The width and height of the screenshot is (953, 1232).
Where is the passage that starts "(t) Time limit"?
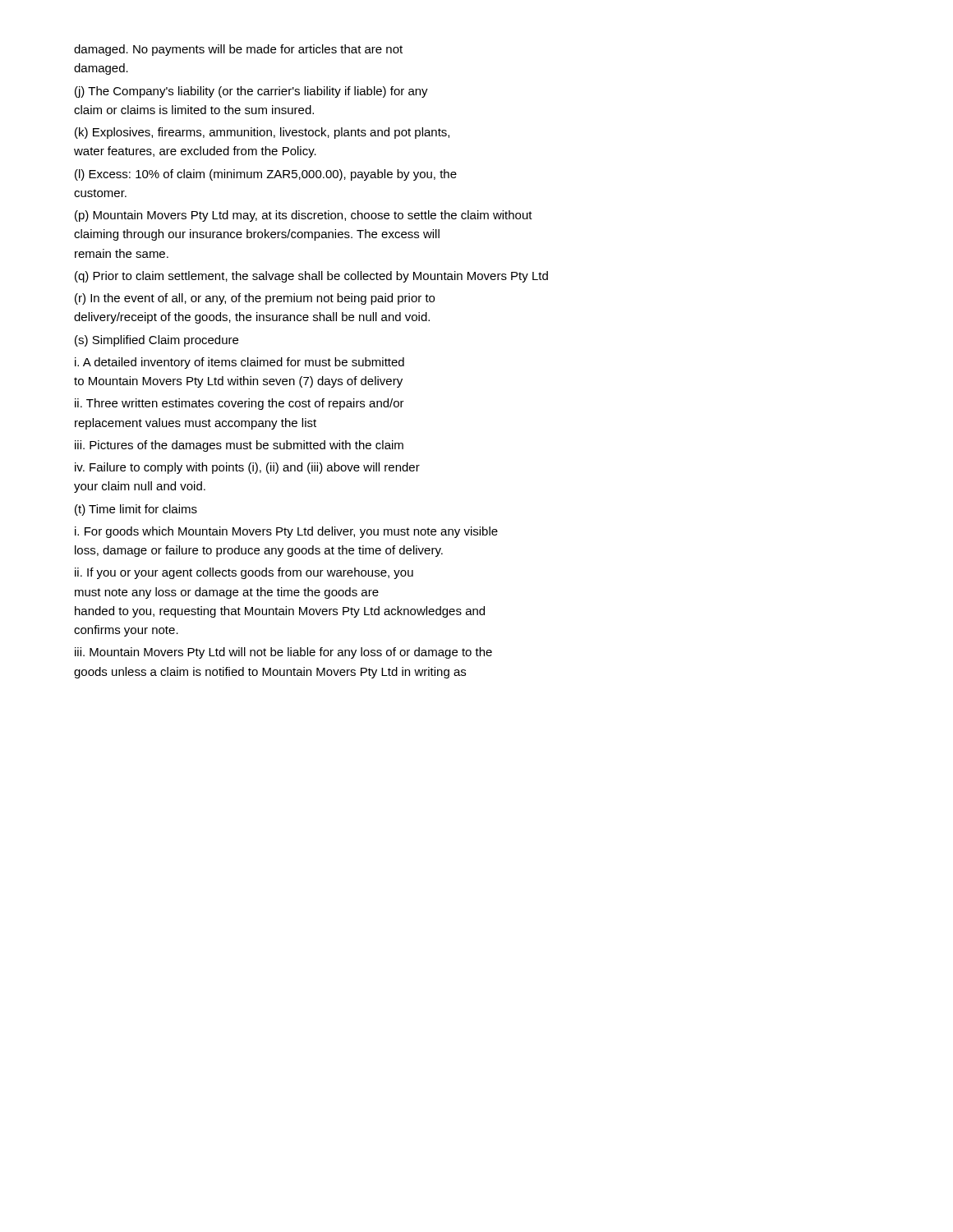136,510
